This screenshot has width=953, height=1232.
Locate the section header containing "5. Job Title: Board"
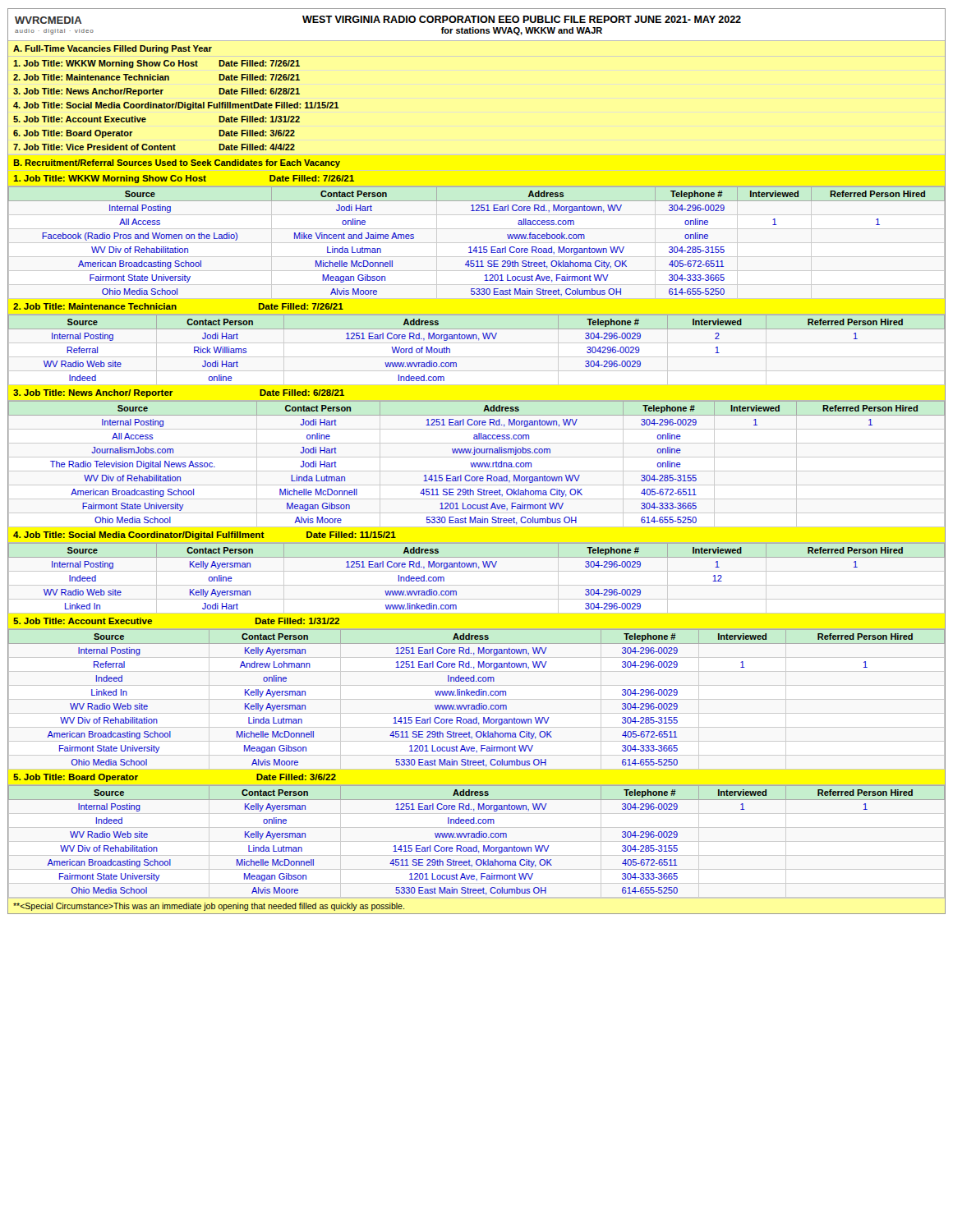tap(174, 777)
